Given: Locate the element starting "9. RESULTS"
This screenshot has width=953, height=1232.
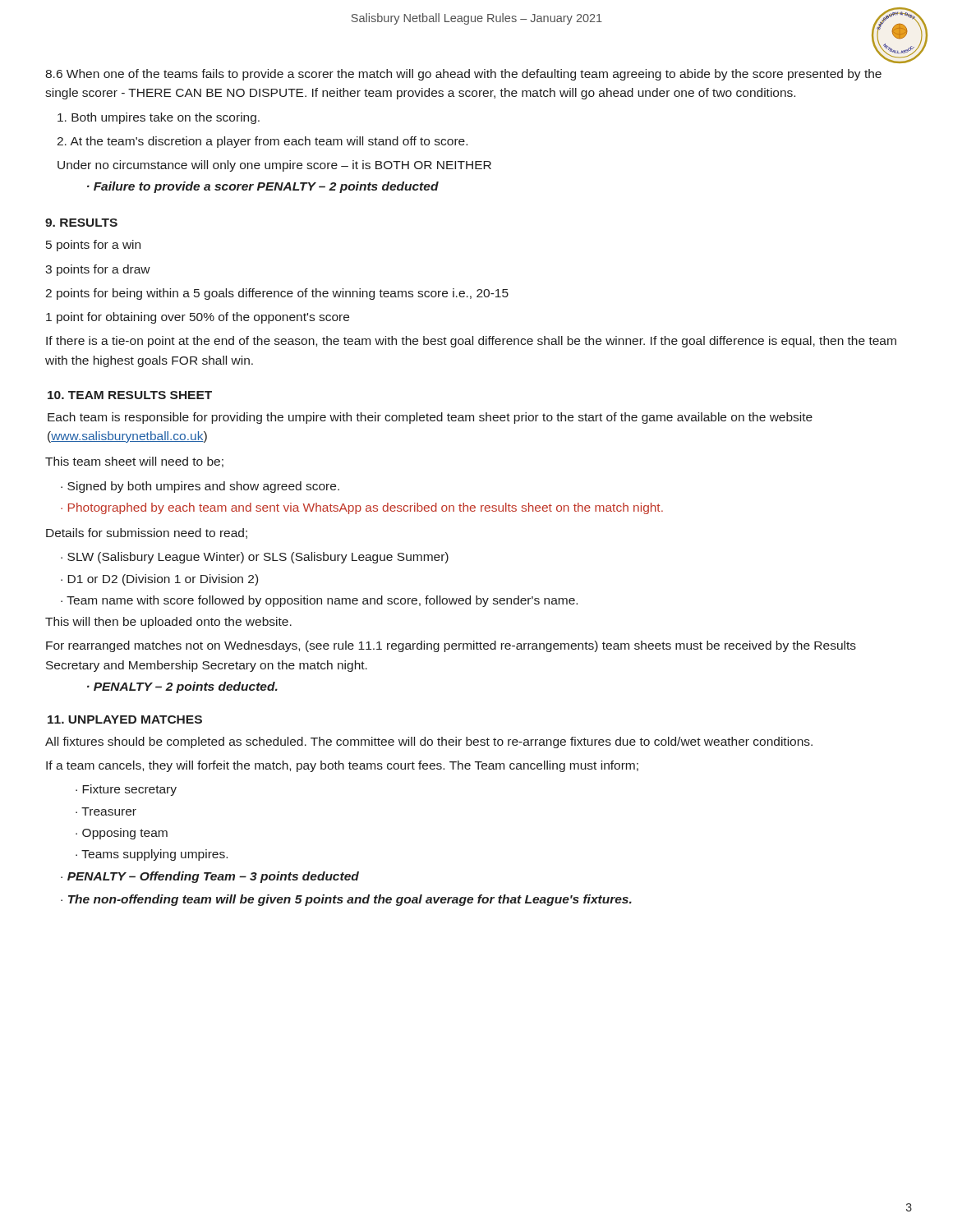Looking at the screenshot, I should (x=81, y=222).
